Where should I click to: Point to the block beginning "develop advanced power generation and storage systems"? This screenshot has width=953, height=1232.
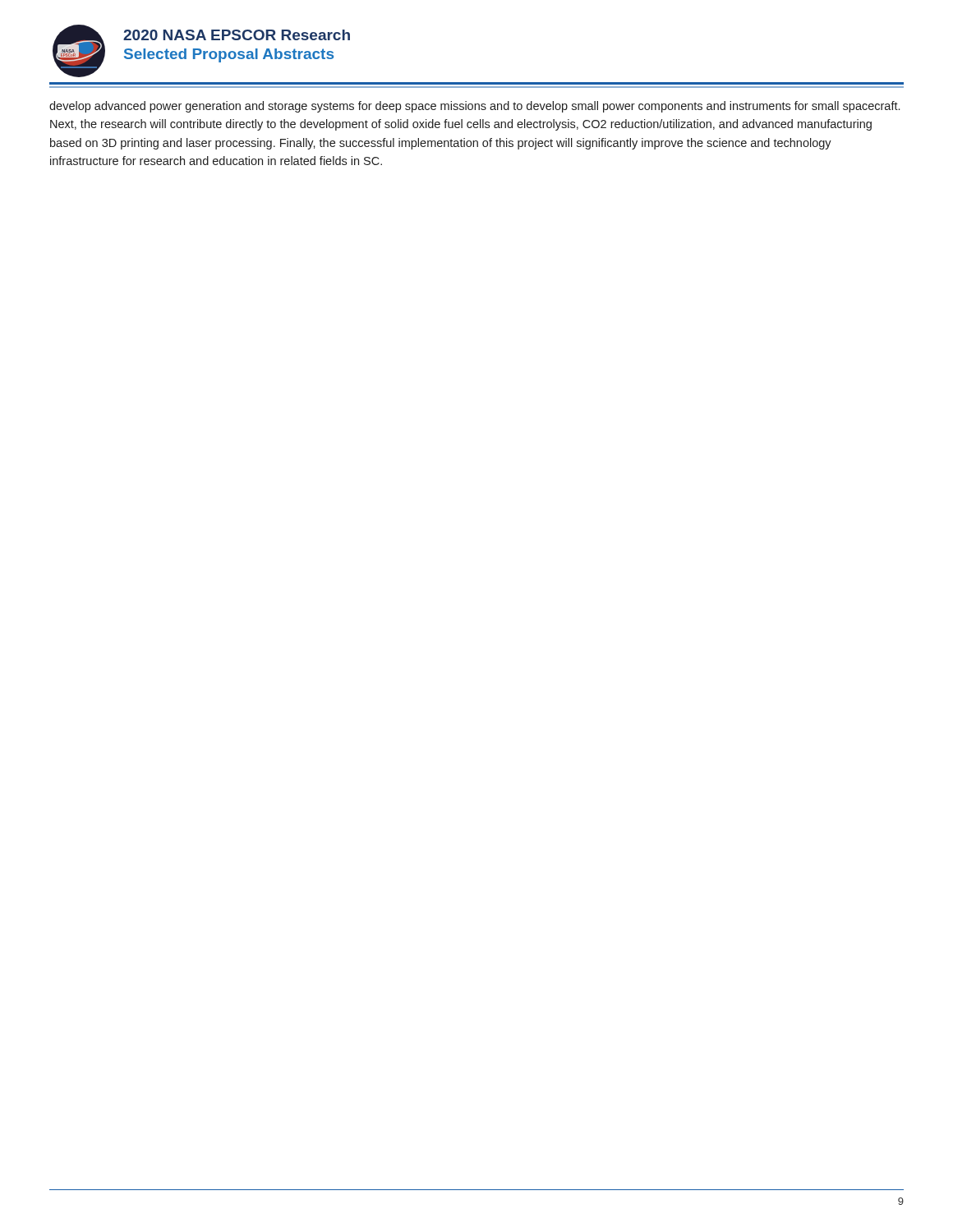click(x=475, y=134)
